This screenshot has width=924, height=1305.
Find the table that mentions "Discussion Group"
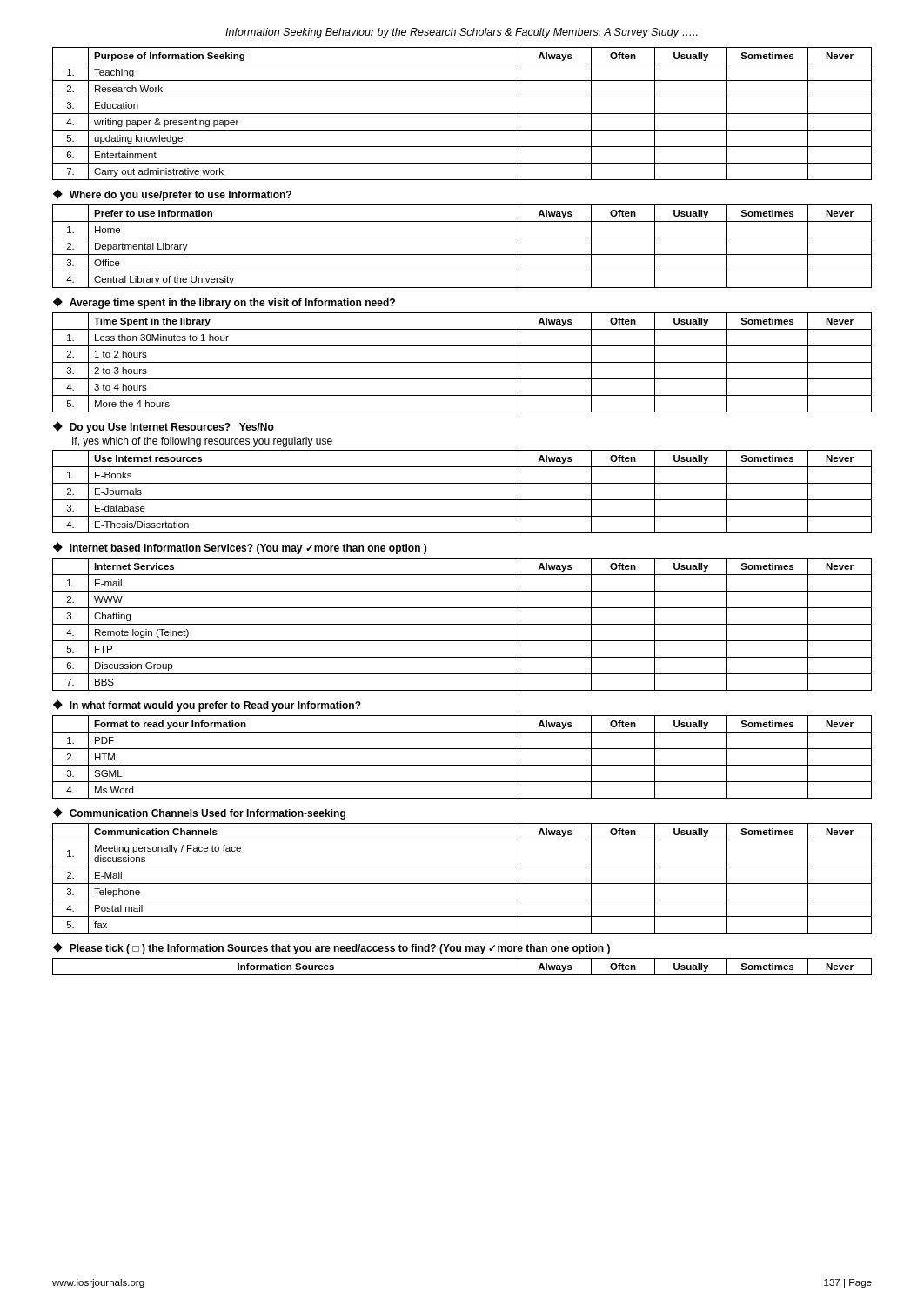click(462, 624)
